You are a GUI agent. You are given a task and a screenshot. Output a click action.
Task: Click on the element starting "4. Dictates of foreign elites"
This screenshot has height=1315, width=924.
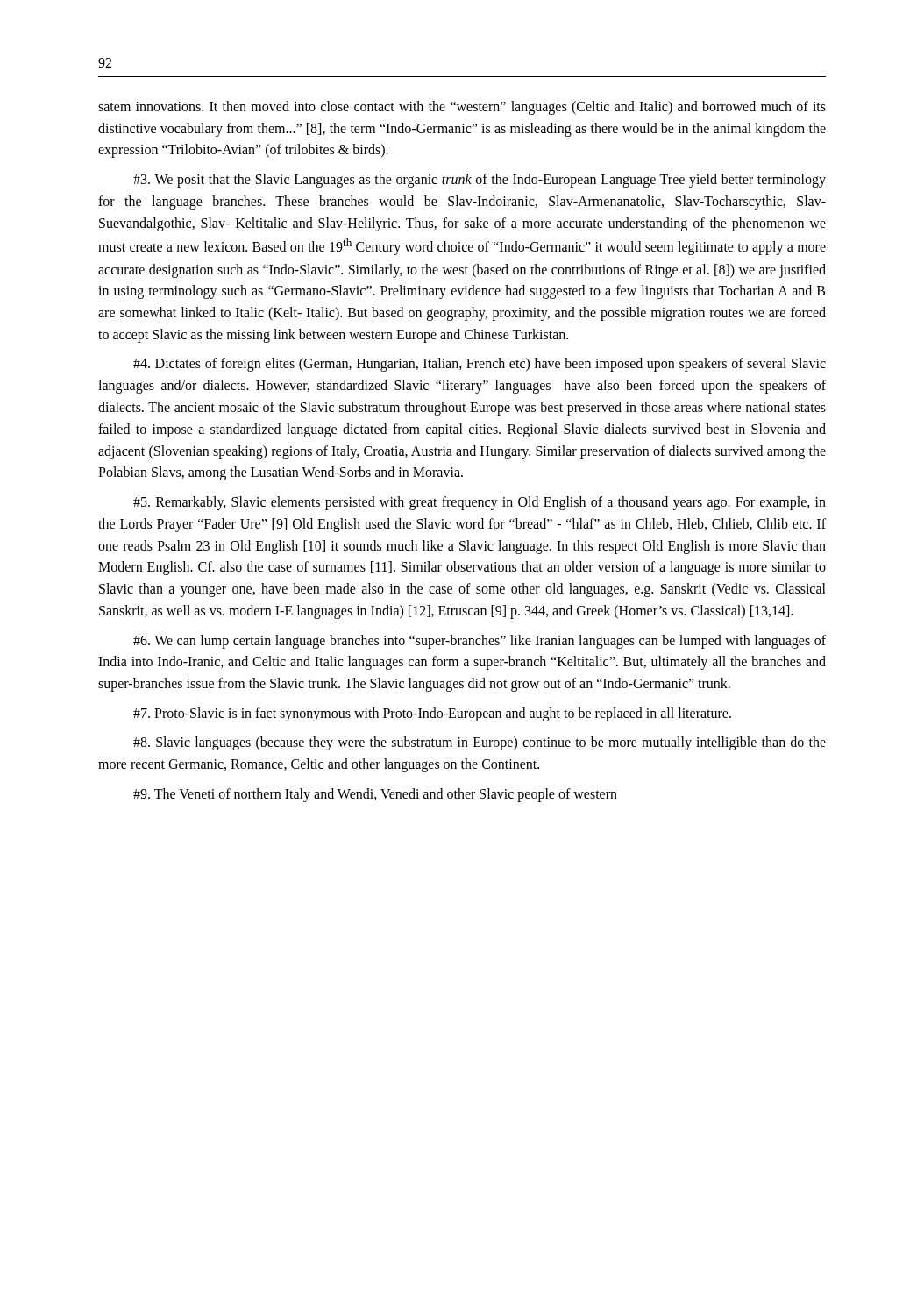coord(462,418)
